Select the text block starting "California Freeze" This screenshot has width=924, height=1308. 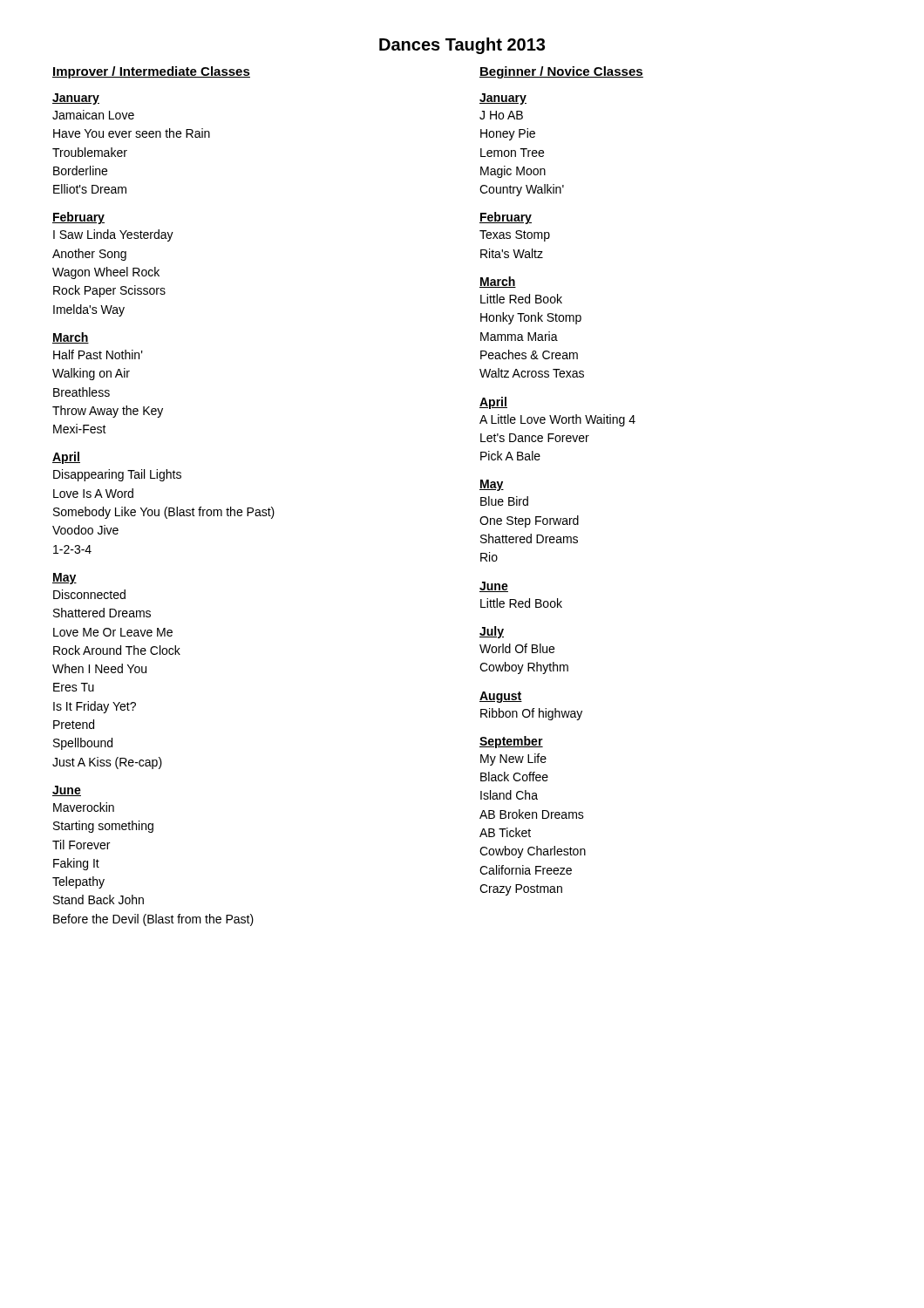pos(526,870)
